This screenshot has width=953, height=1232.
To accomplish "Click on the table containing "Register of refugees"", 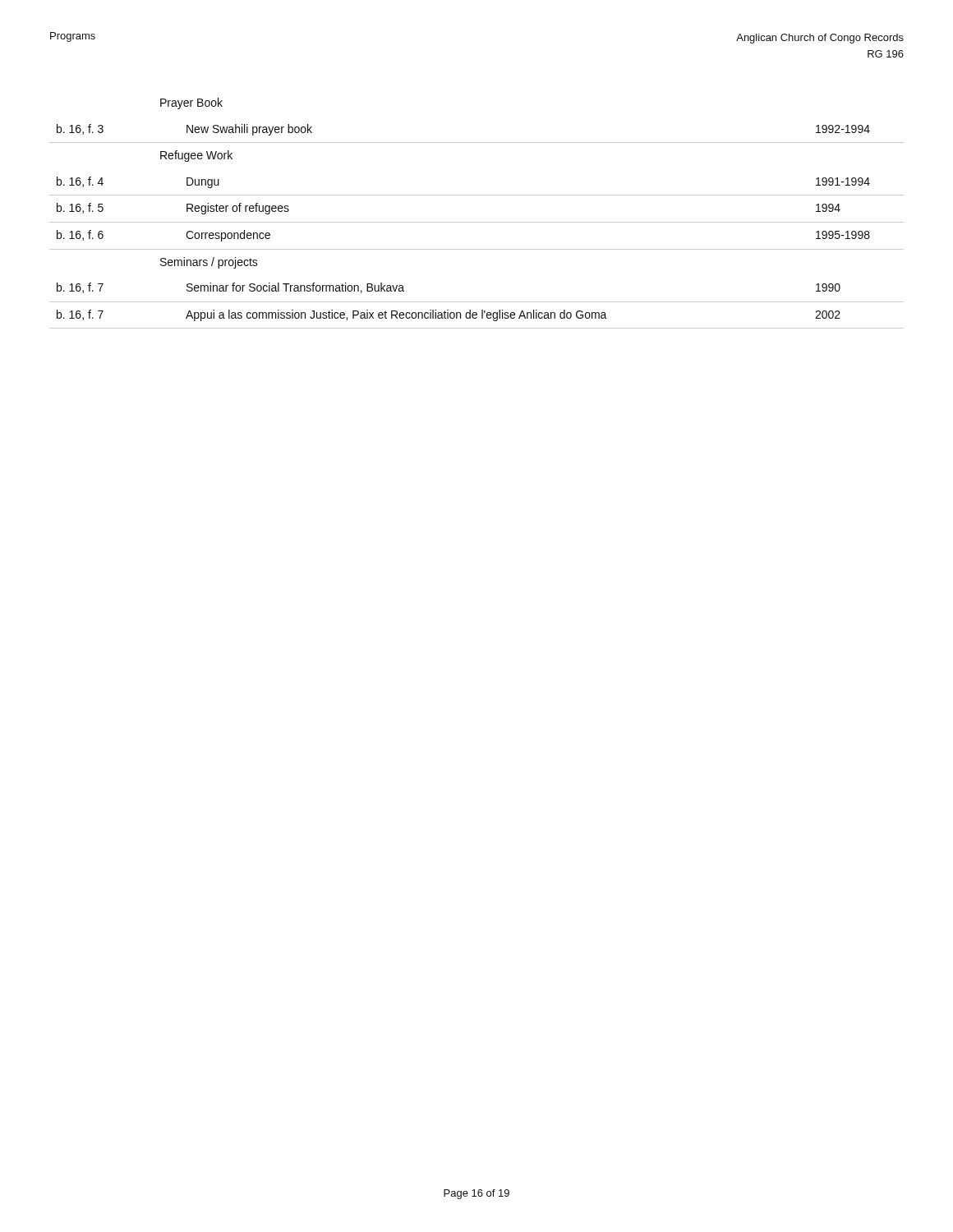I will tap(476, 210).
